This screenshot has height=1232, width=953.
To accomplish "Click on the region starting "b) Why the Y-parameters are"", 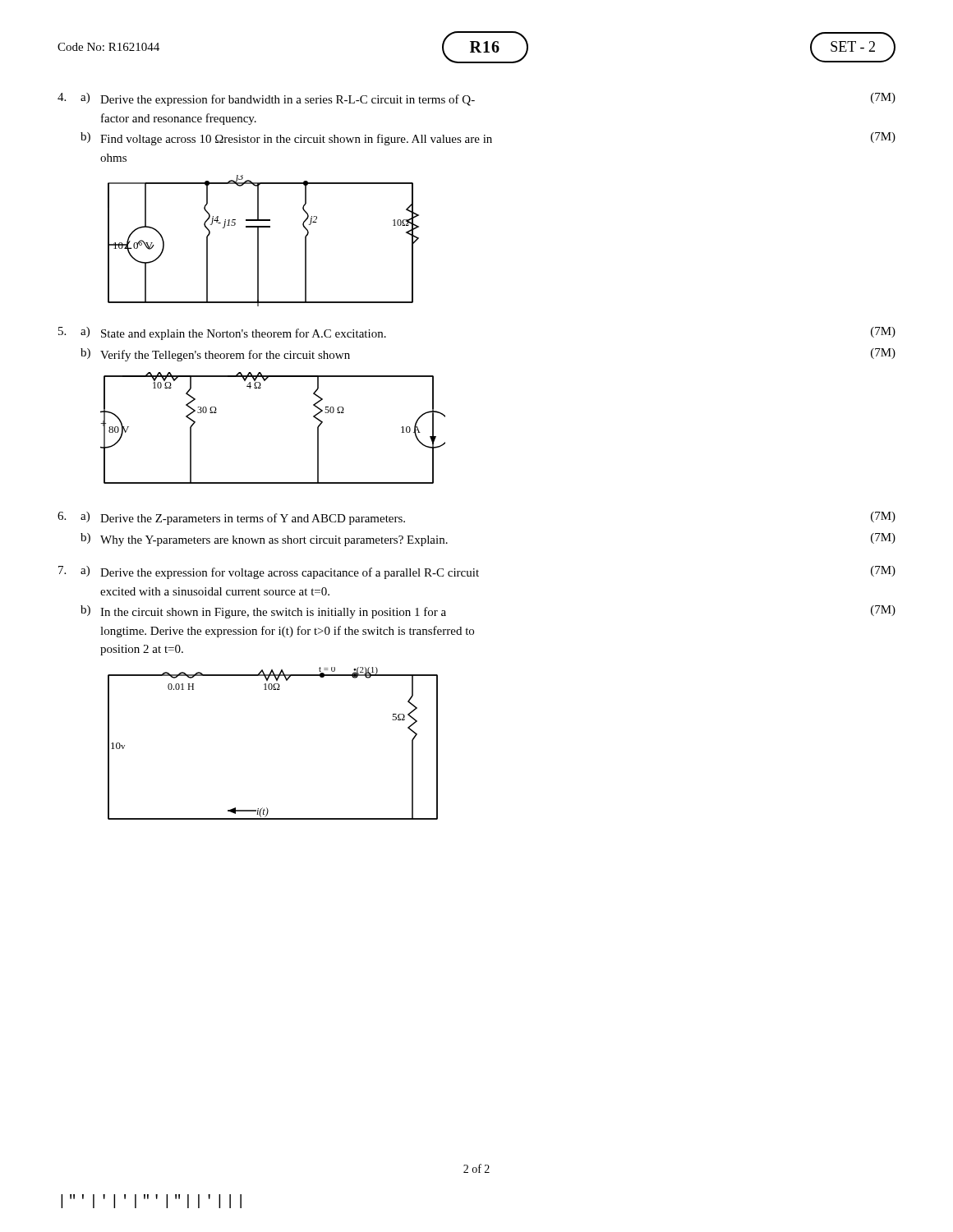I will (x=258, y=539).
